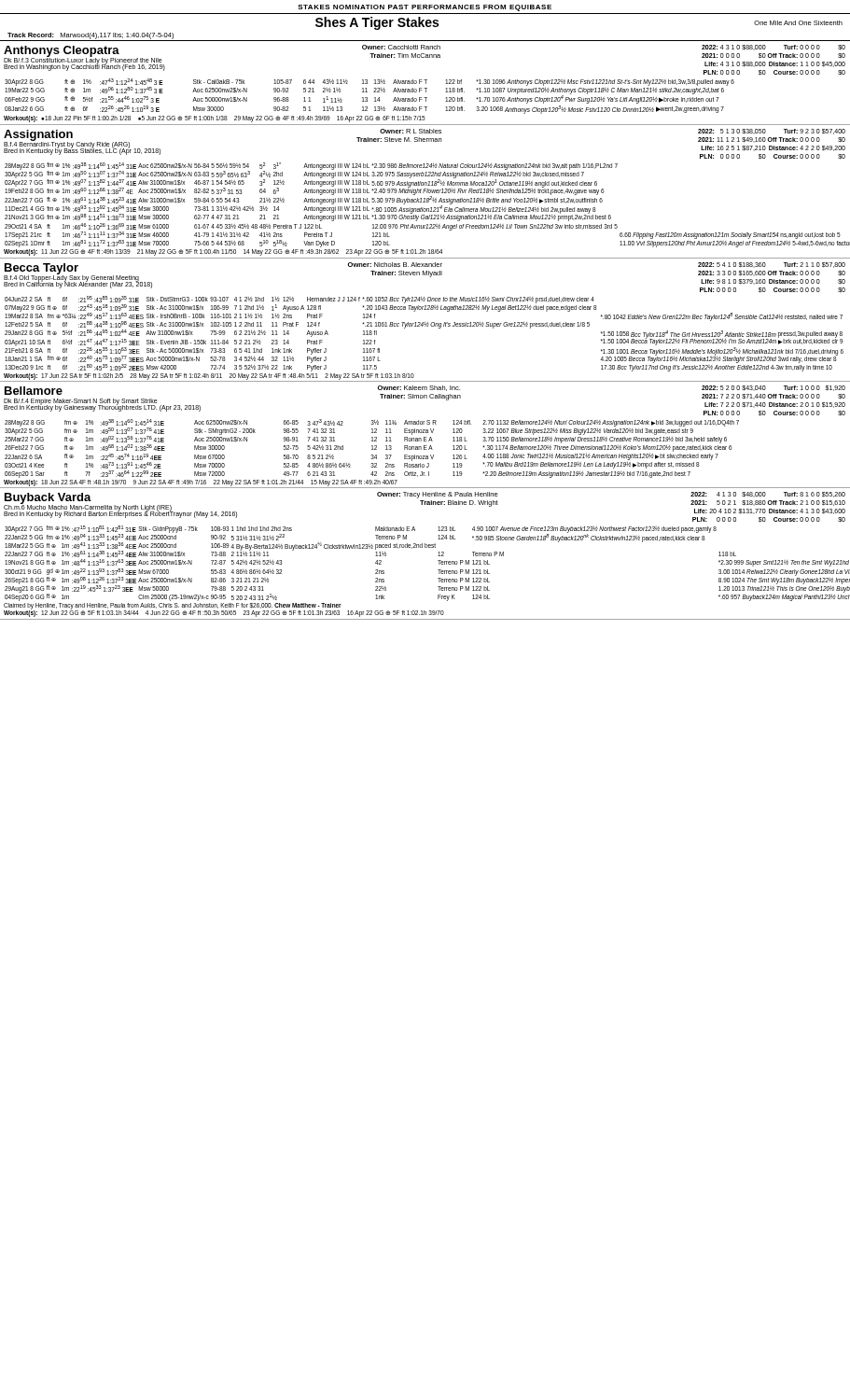Click on the block starting "Workout(s): 18 Jun 22 SA 4F ft :48.1h"
Viewport: 850px width, 1400px height.
point(201,482)
